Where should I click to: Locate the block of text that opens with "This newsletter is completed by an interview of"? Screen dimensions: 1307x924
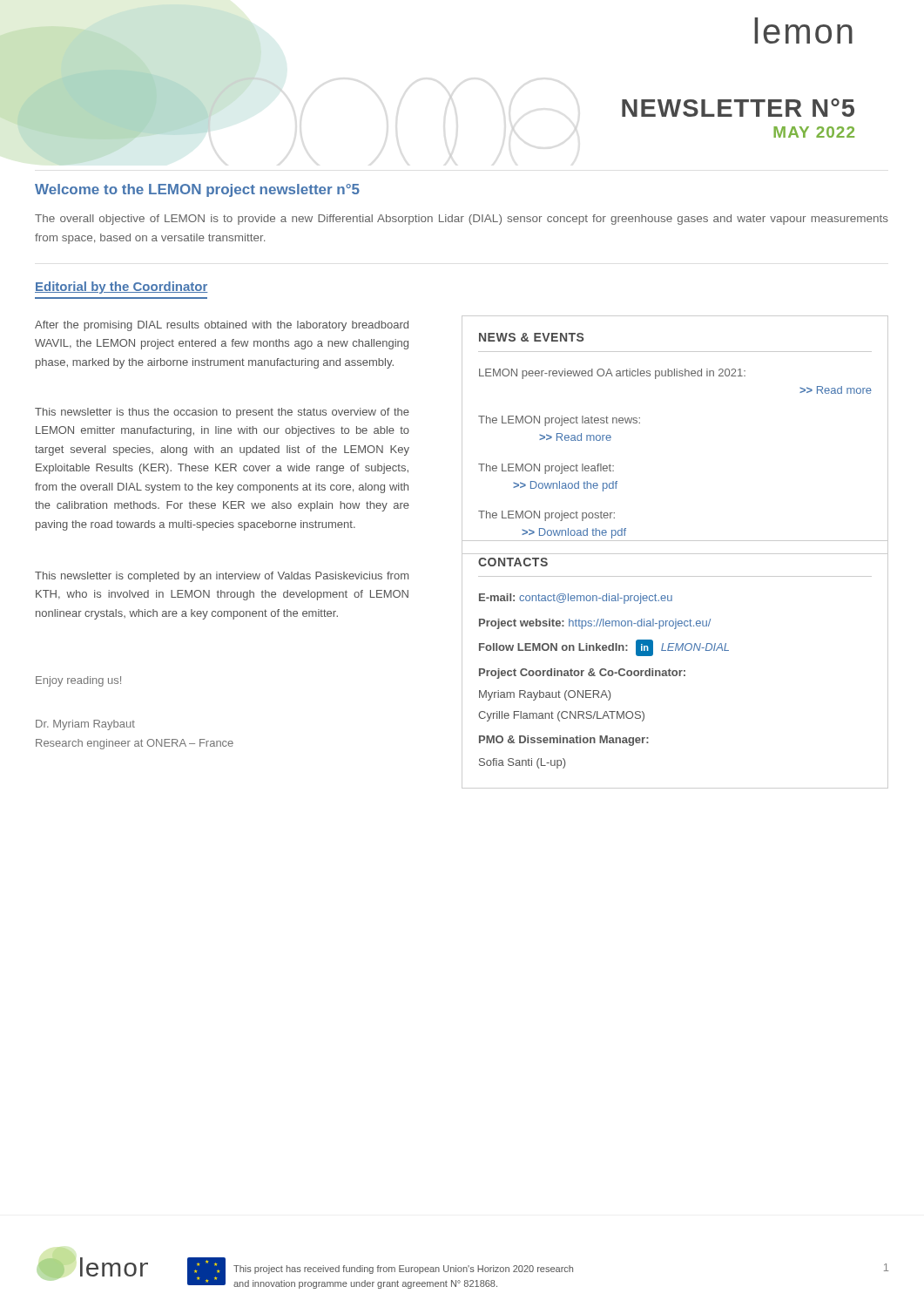[x=222, y=594]
